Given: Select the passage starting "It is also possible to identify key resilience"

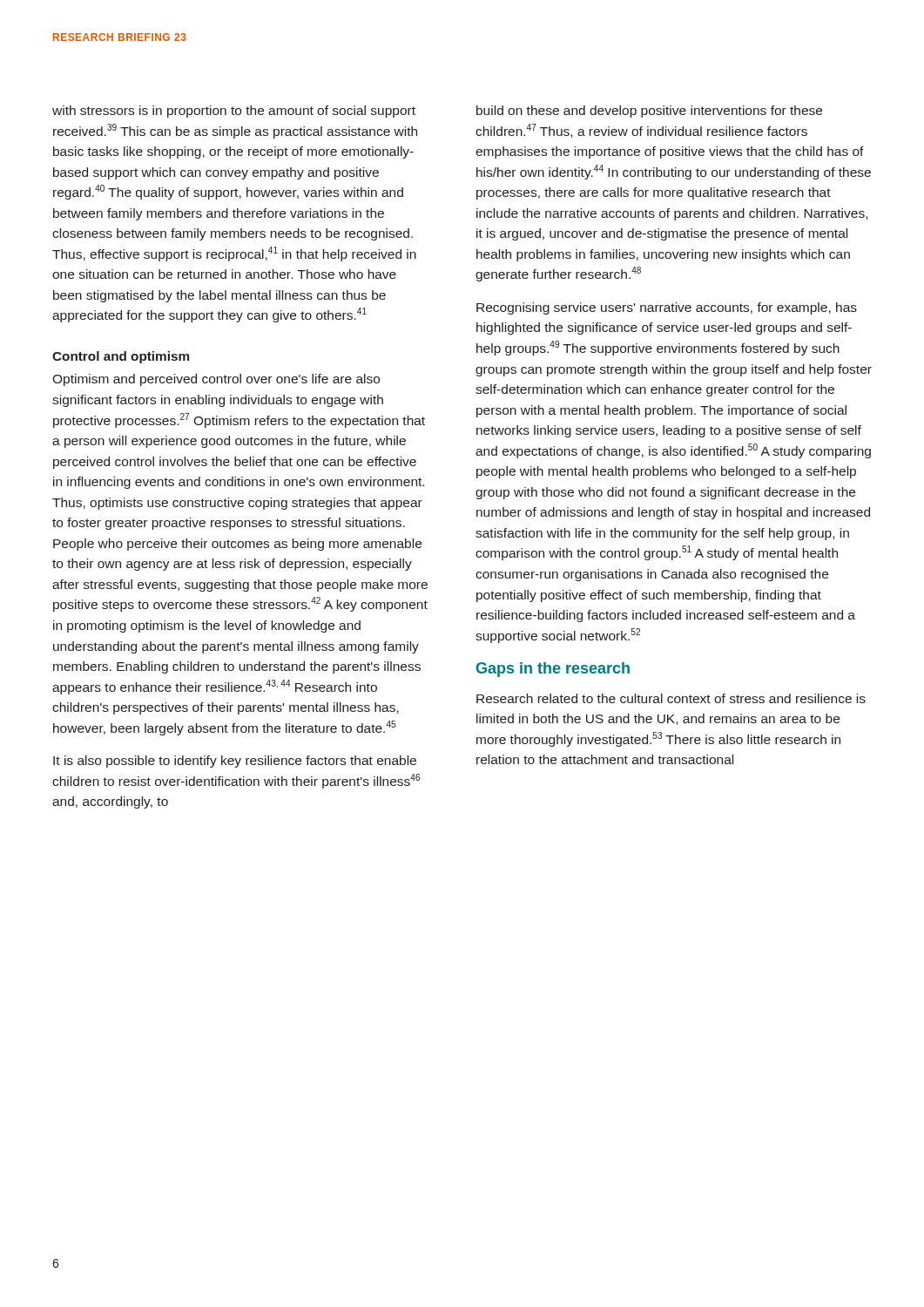Looking at the screenshot, I should tap(240, 781).
